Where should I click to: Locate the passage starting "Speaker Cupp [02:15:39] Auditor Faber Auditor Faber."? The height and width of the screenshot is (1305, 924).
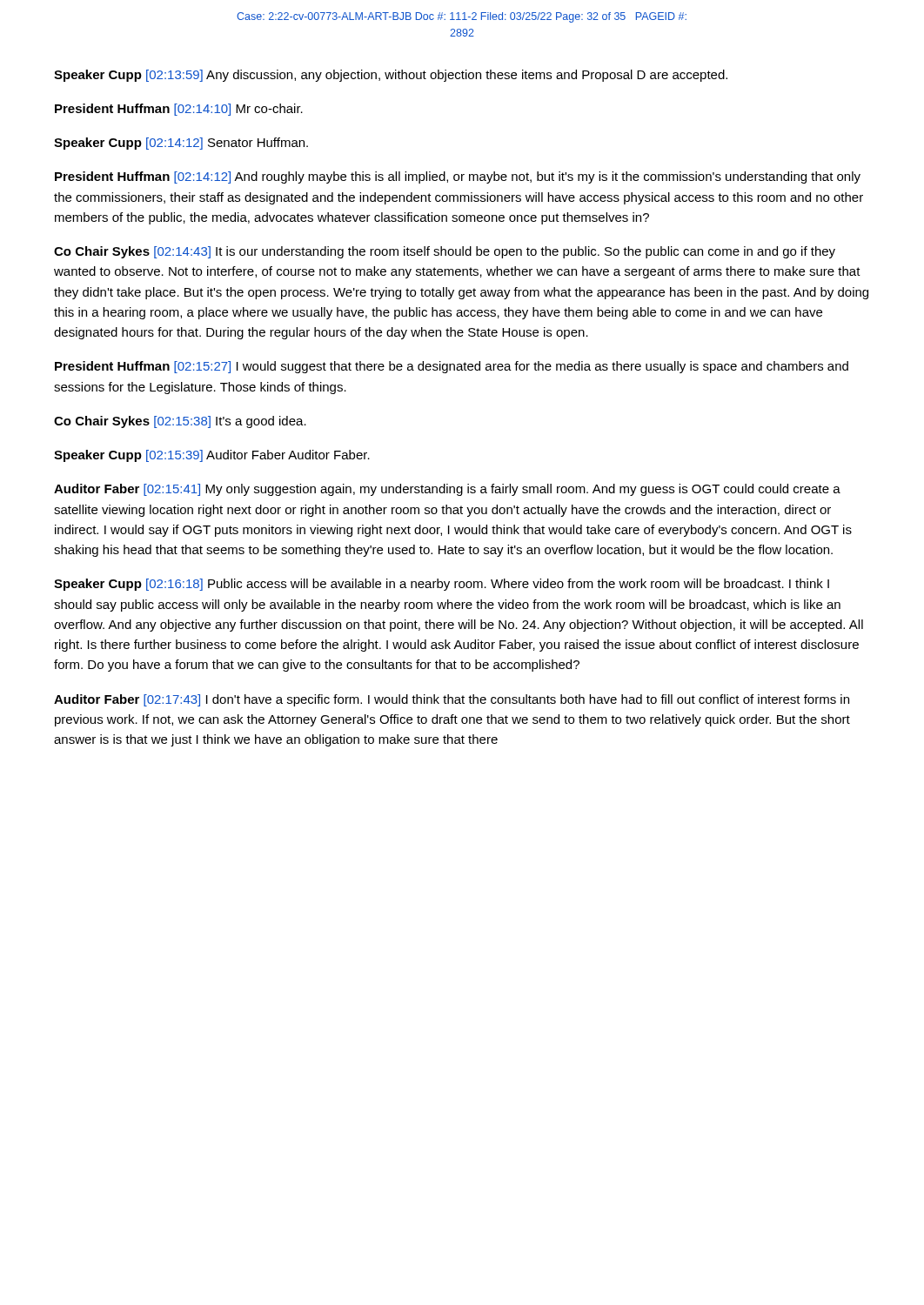pos(212,455)
